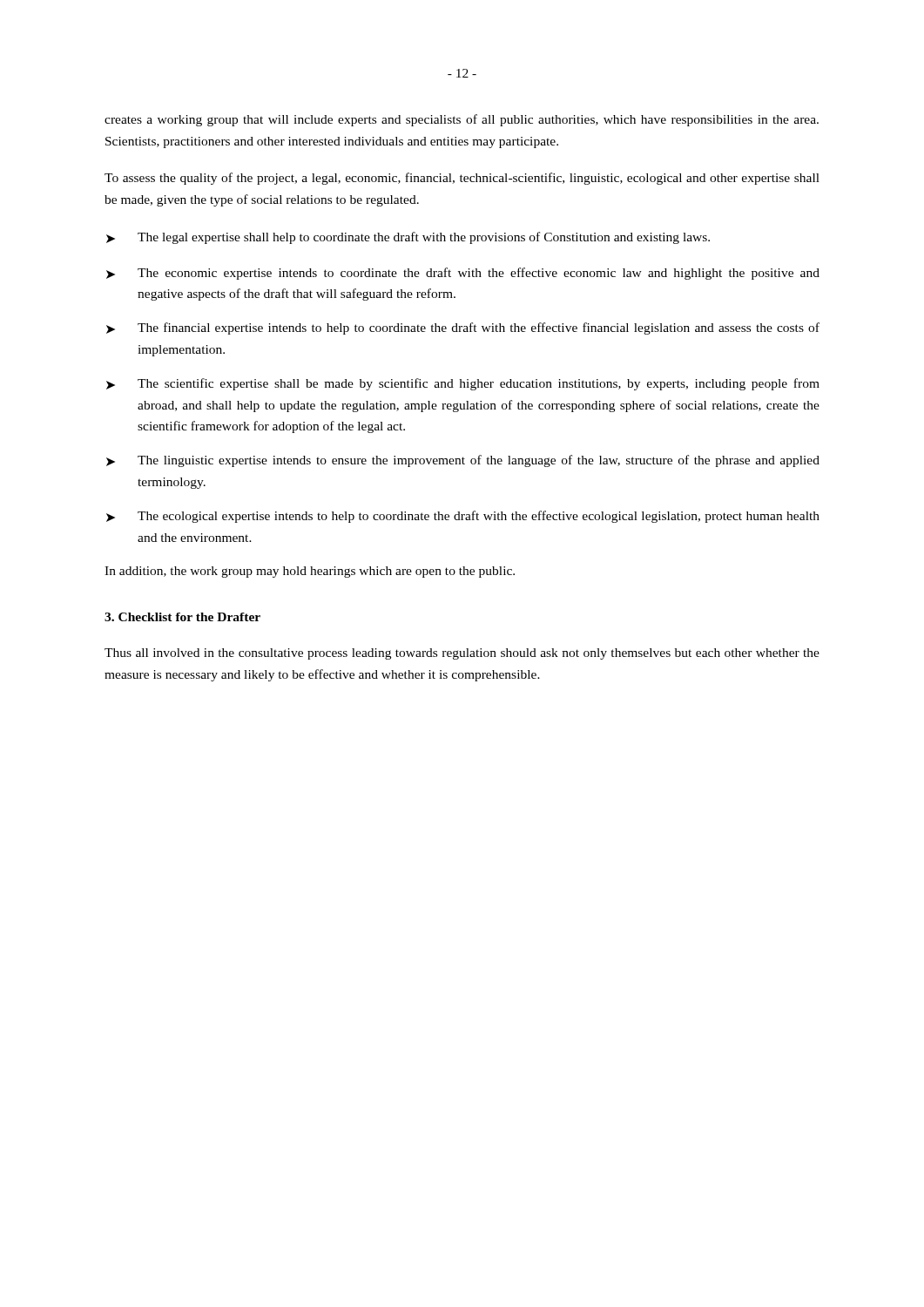The width and height of the screenshot is (924, 1307).
Task: Click on the text starting "In addition, the work group may hold hearings"
Action: [310, 571]
